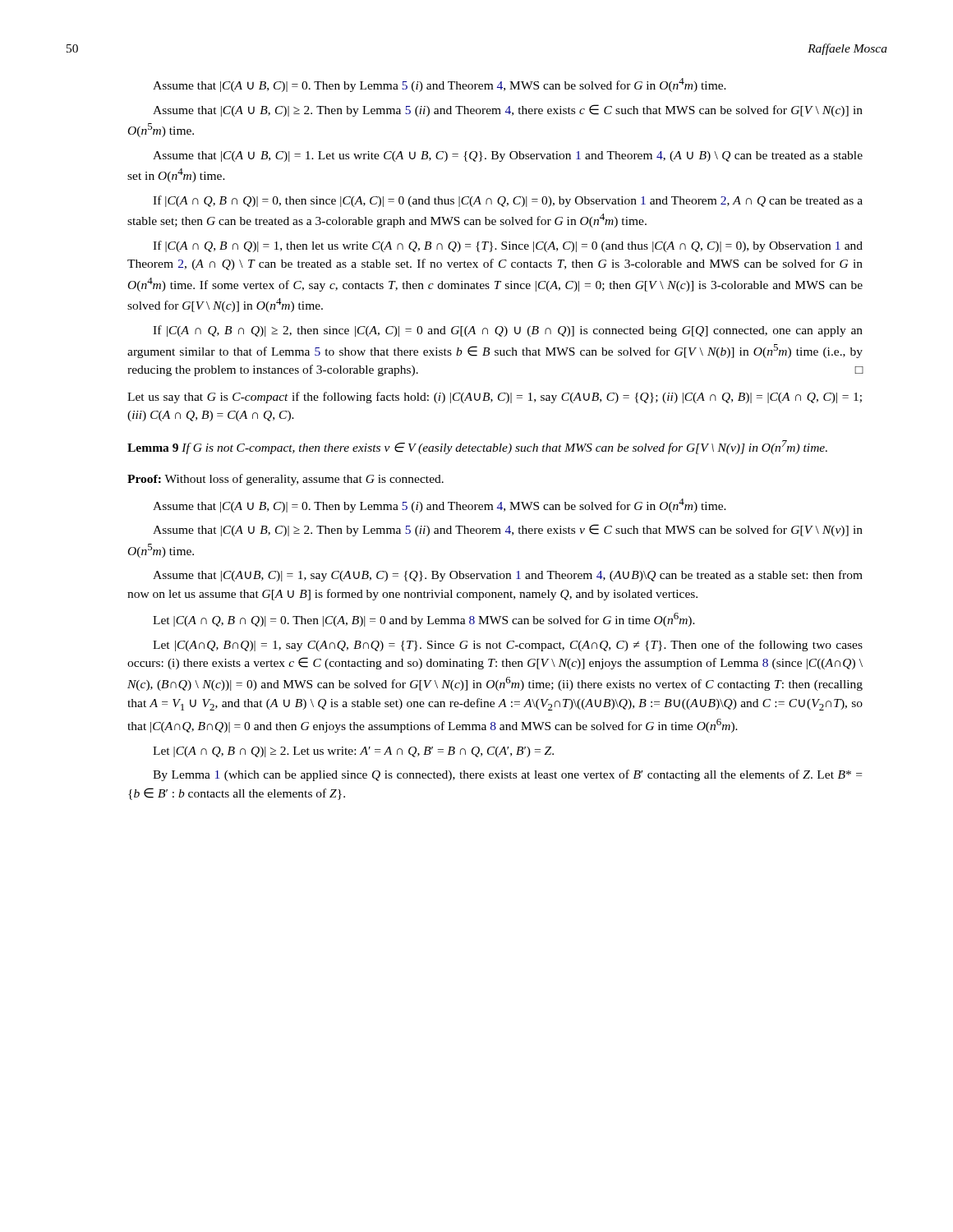This screenshot has height=1232, width=953.
Task: Point to the passage starting "Lemma 9 If G is not C-compact, then"
Action: (495, 446)
